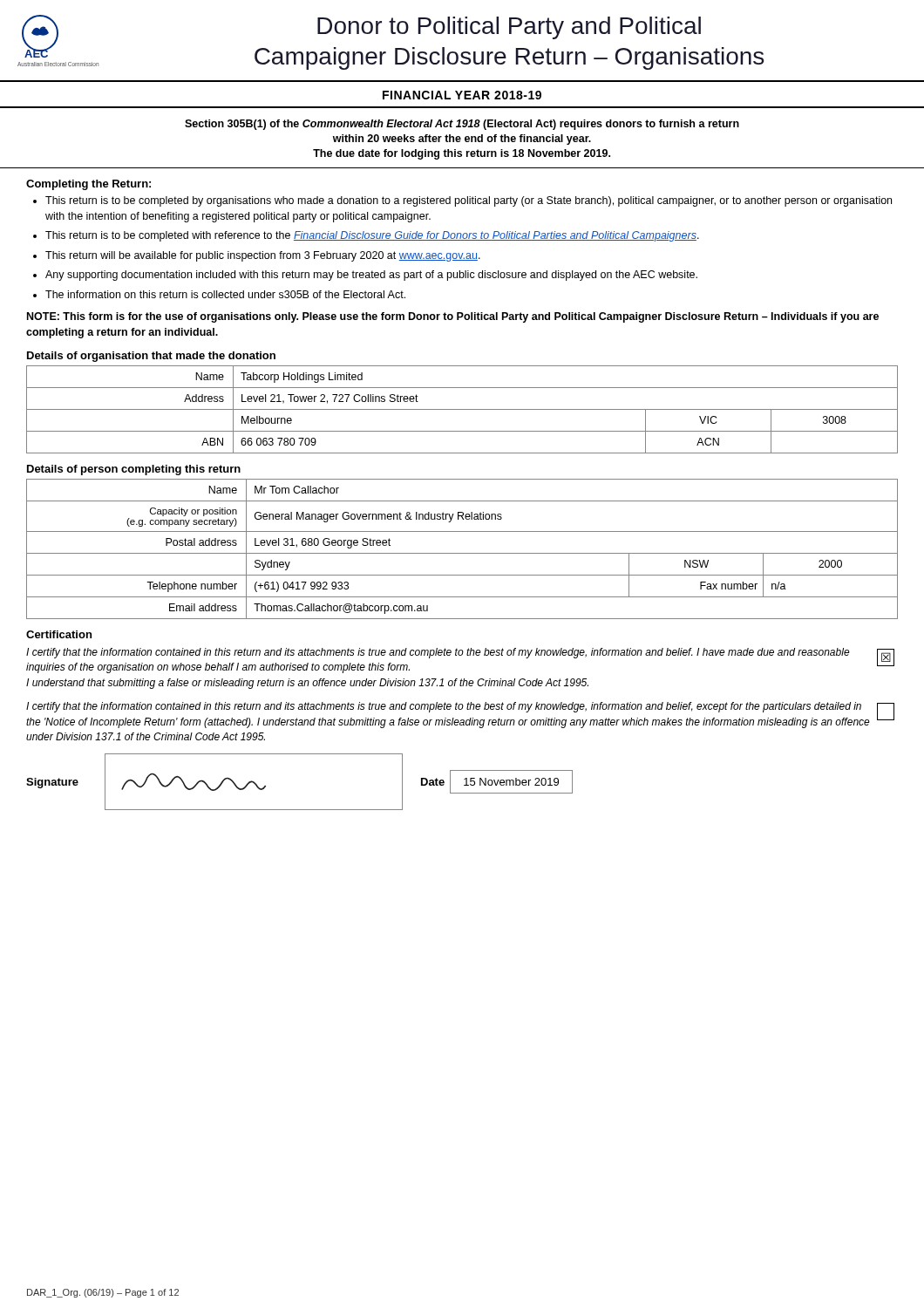
Task: Navigate to the text starting "Details of organisation that made"
Action: (151, 355)
